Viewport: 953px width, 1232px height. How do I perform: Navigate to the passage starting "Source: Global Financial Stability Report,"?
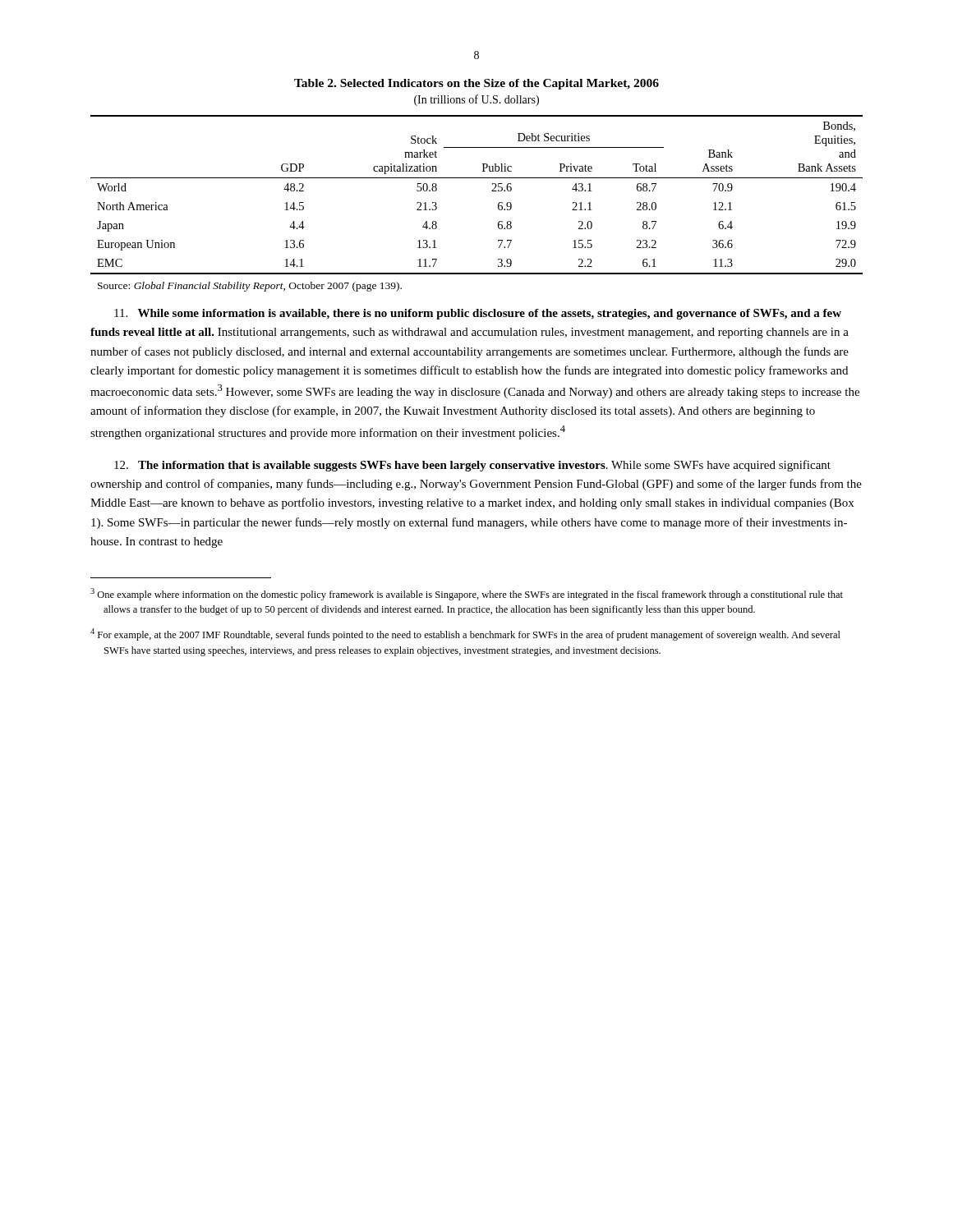click(x=250, y=285)
